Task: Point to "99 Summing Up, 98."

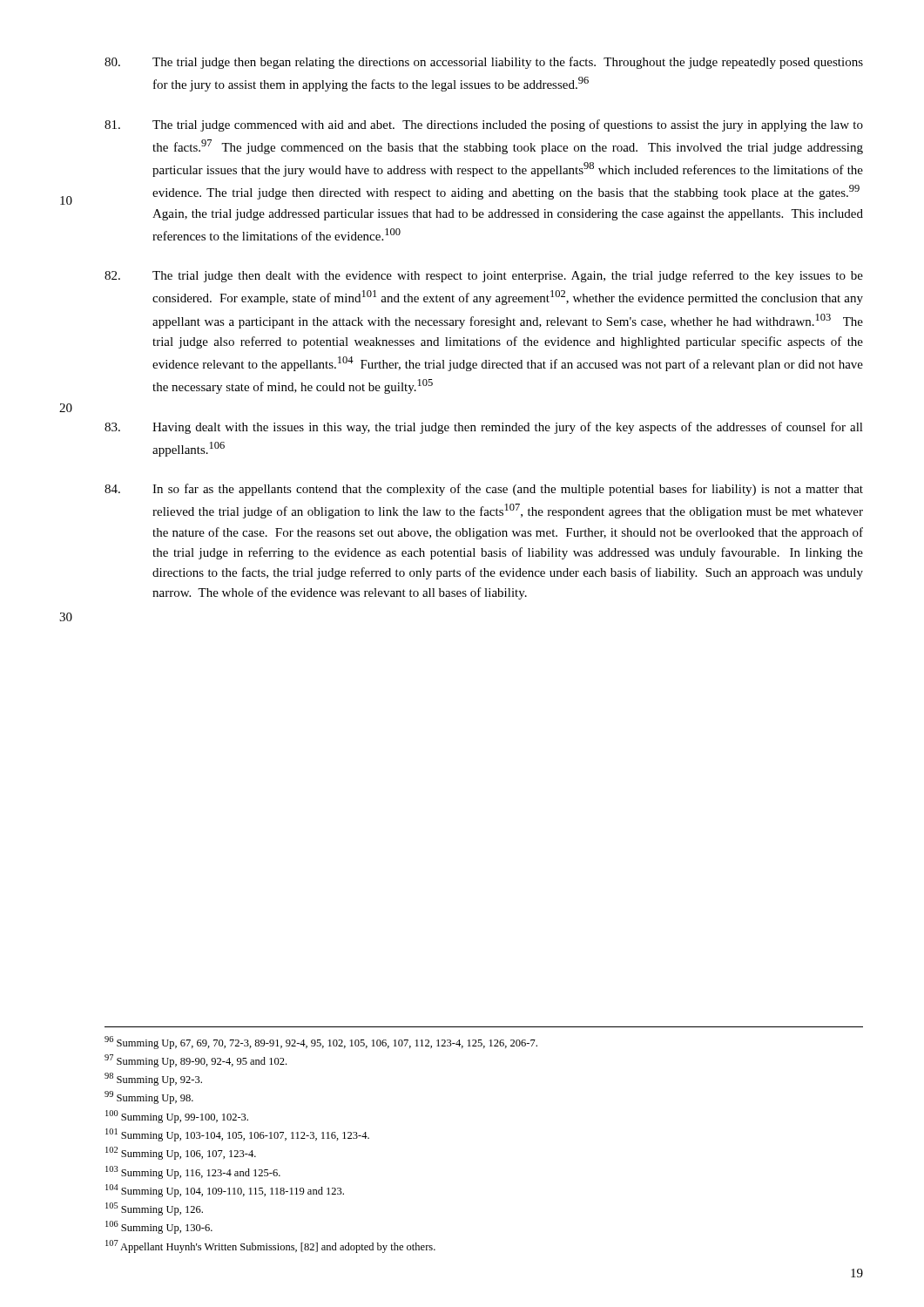Action: pos(149,1097)
